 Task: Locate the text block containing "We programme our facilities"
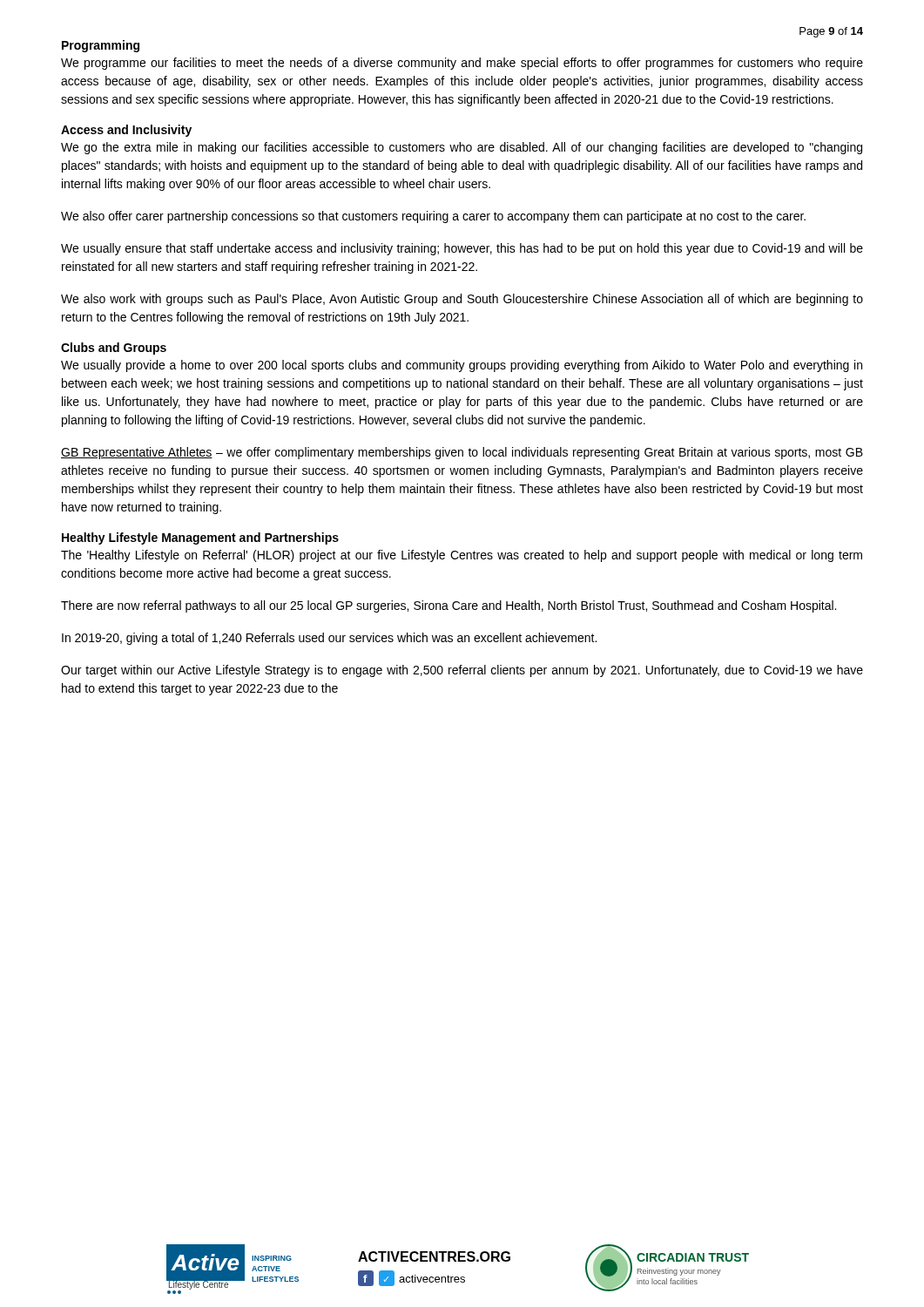(x=462, y=81)
